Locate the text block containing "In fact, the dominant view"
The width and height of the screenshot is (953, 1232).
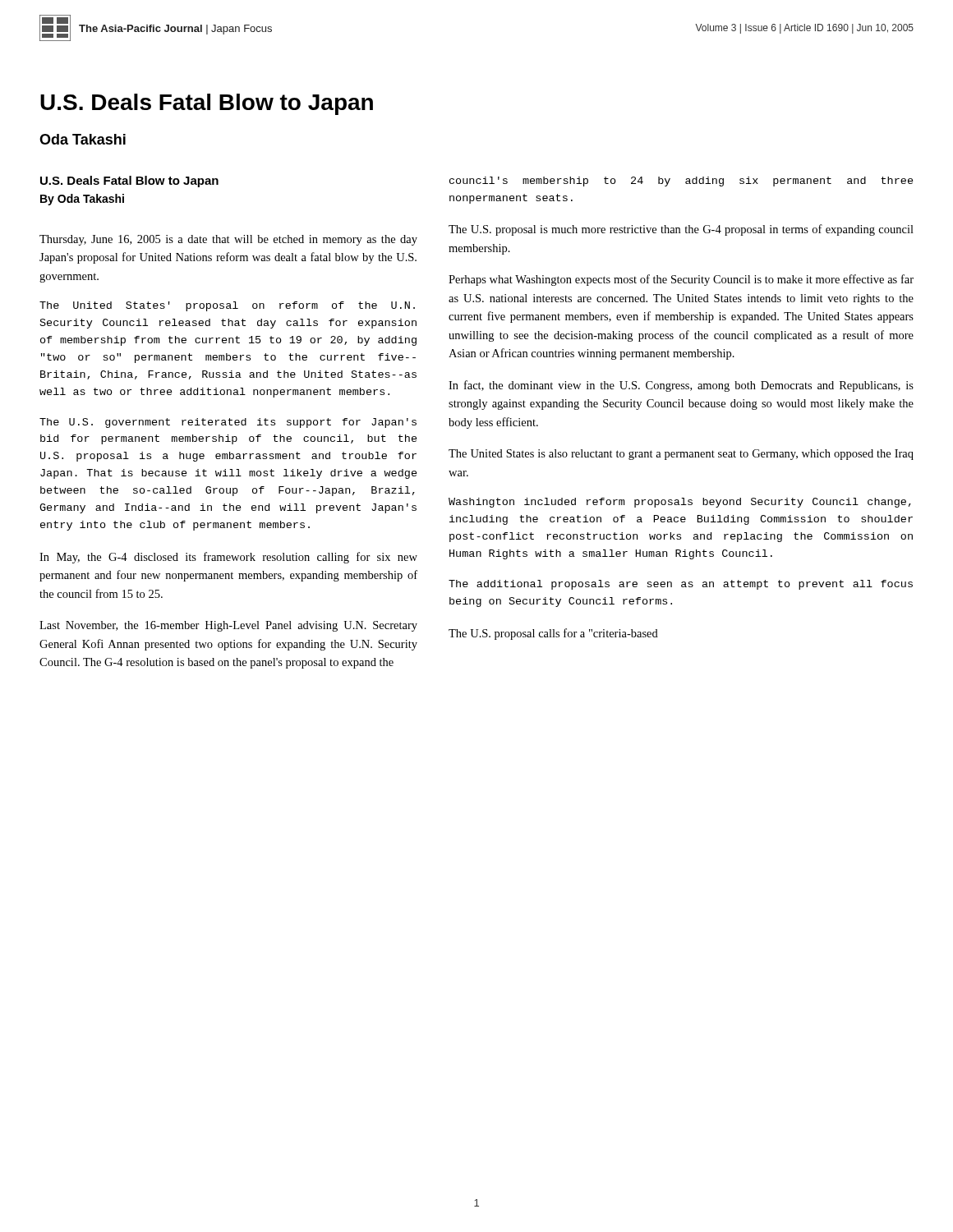(681, 403)
